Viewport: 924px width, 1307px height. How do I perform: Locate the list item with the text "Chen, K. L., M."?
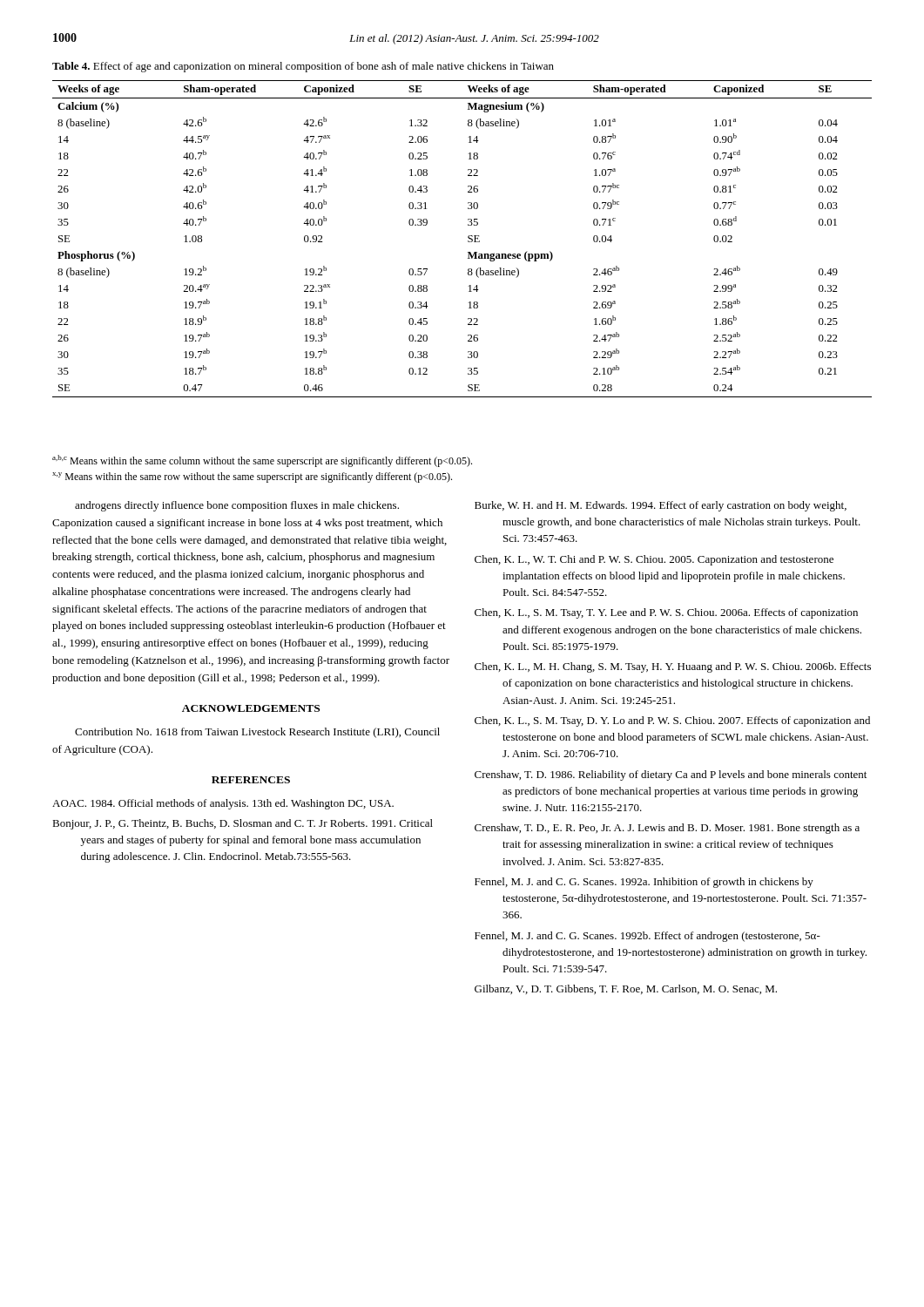[673, 683]
